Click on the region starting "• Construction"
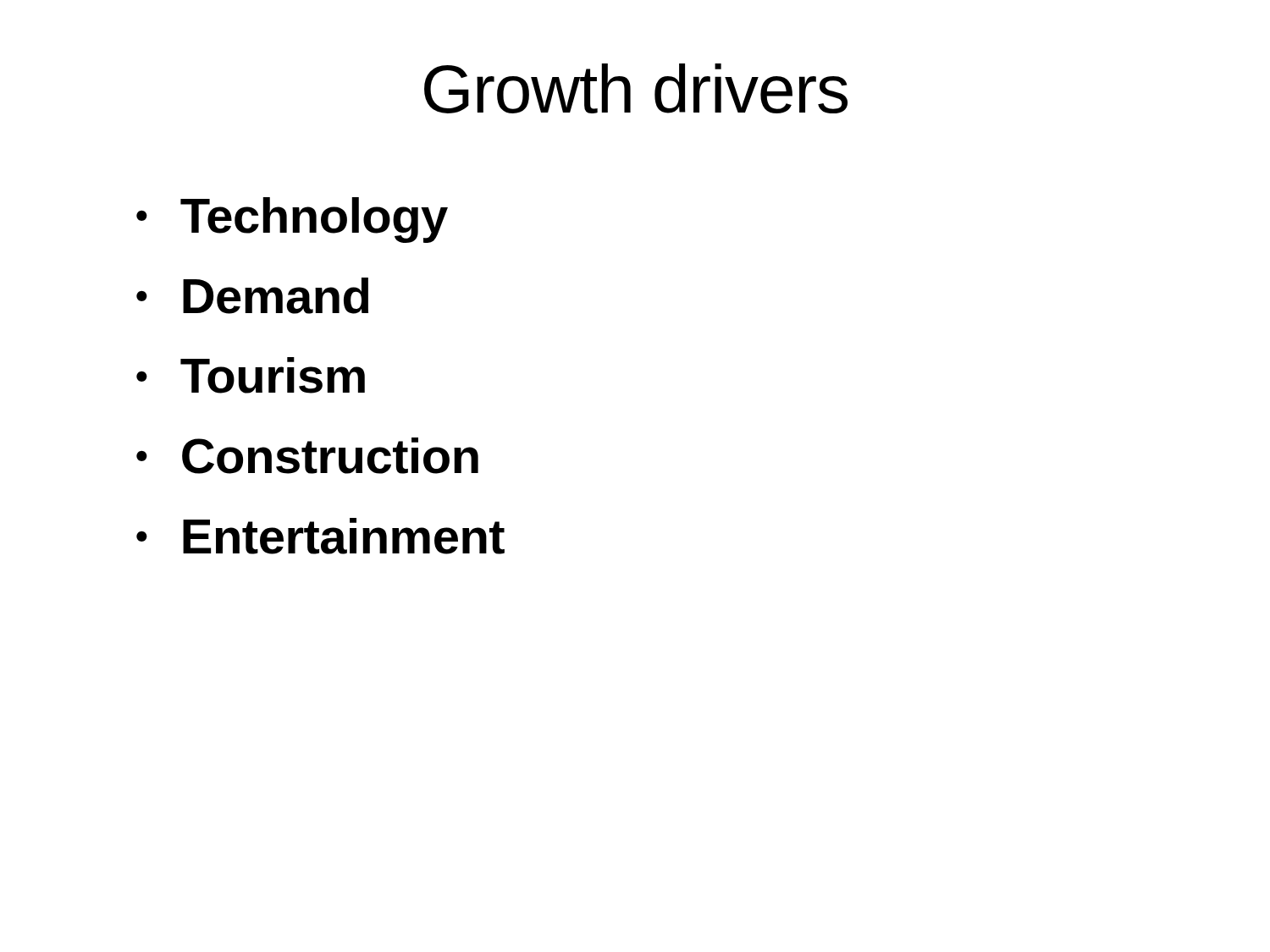Image resolution: width=1270 pixels, height=952 pixels. coord(307,456)
